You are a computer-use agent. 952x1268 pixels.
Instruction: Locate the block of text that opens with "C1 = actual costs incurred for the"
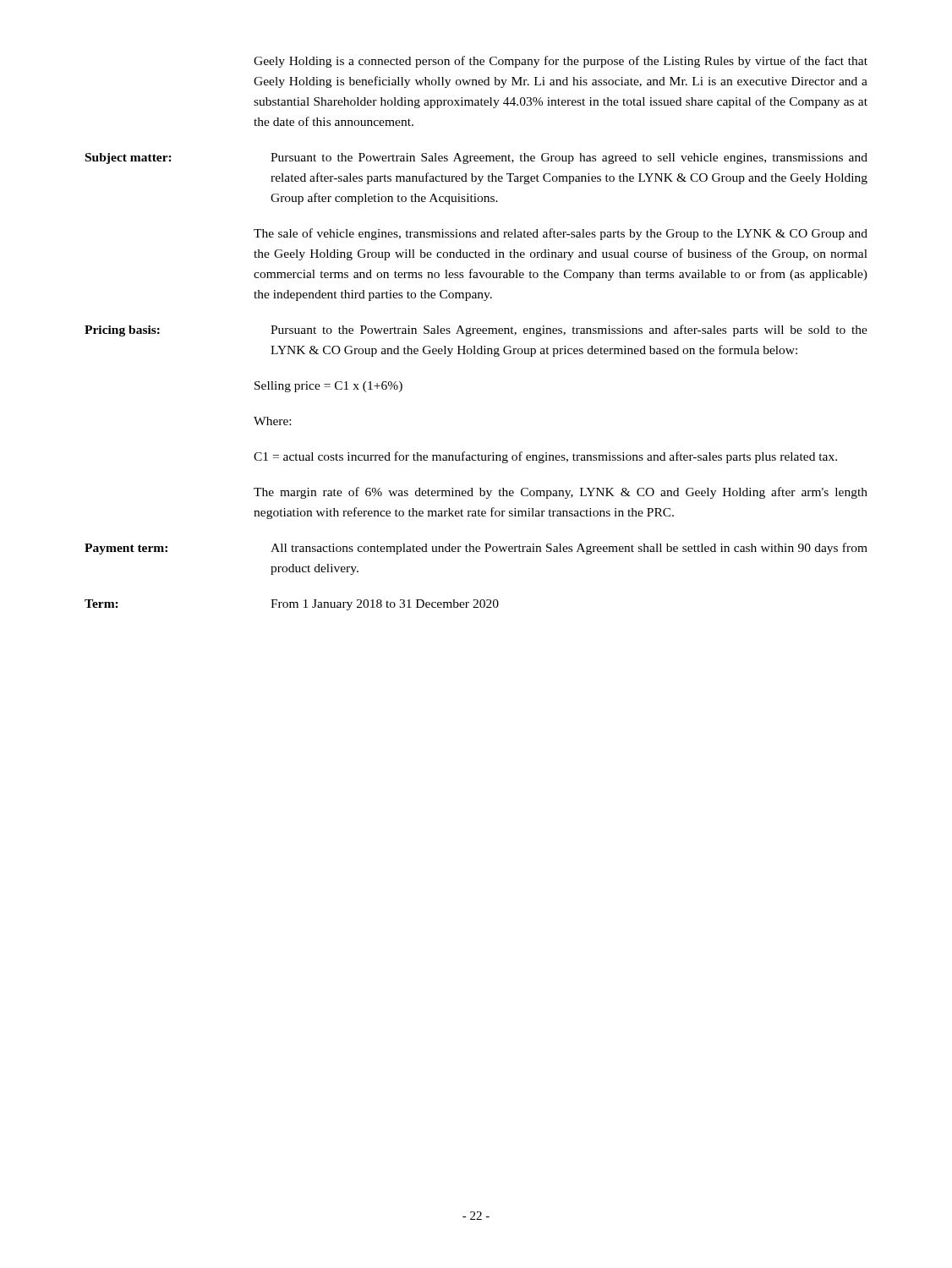coord(476,457)
